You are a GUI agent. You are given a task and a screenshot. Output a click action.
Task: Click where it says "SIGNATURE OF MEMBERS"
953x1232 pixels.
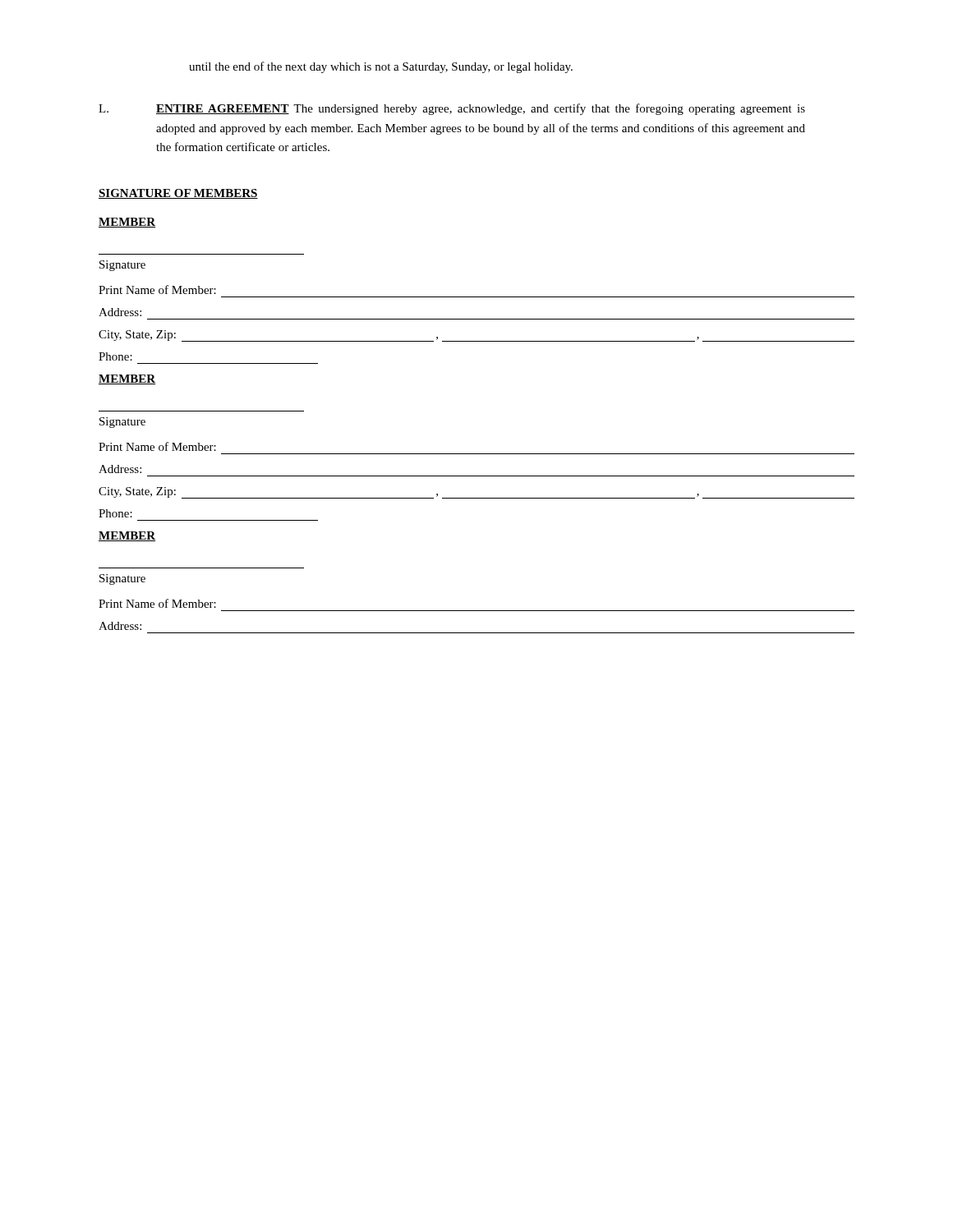pyautogui.click(x=178, y=193)
